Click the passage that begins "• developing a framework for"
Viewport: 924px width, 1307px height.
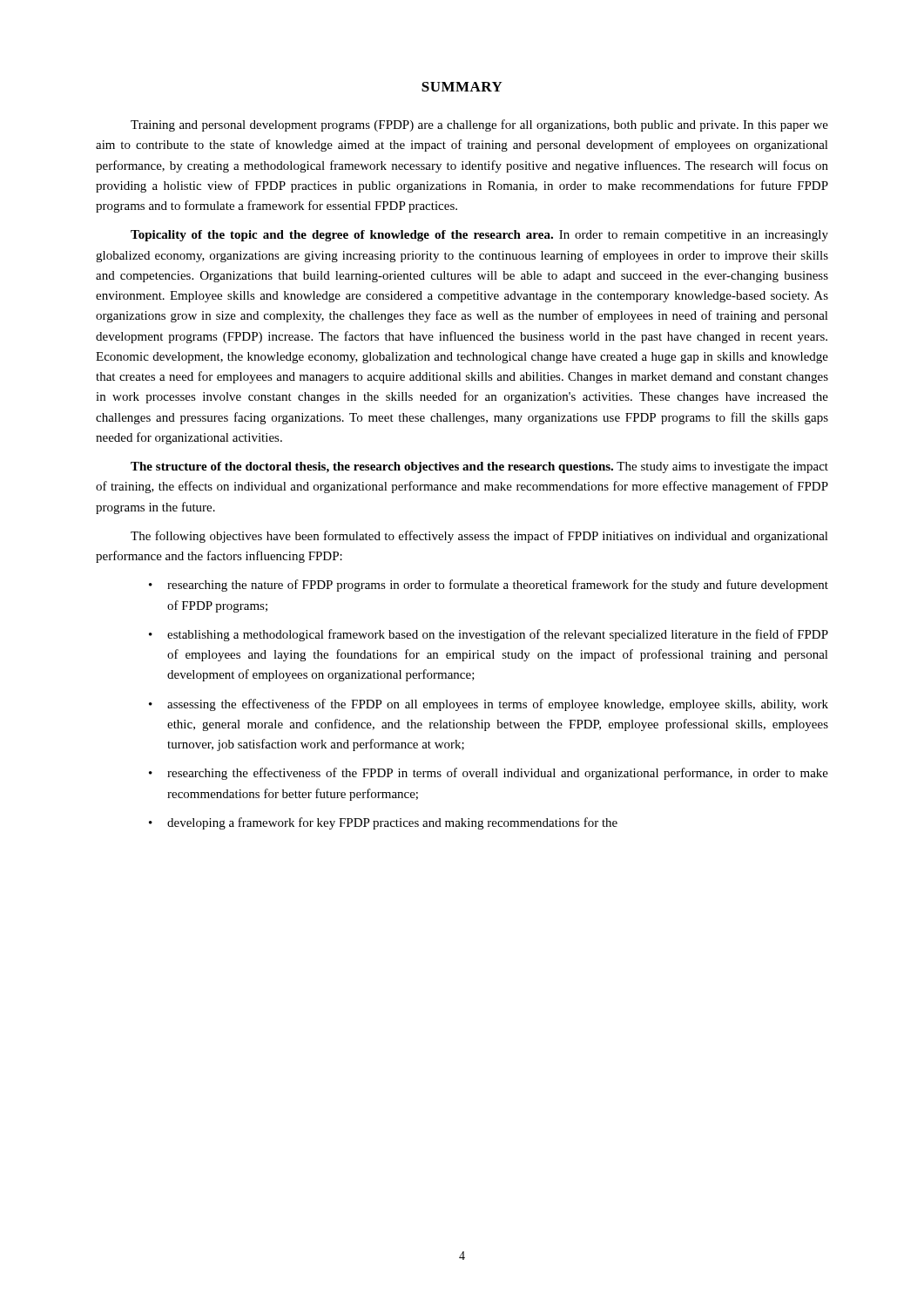pyautogui.click(x=488, y=823)
